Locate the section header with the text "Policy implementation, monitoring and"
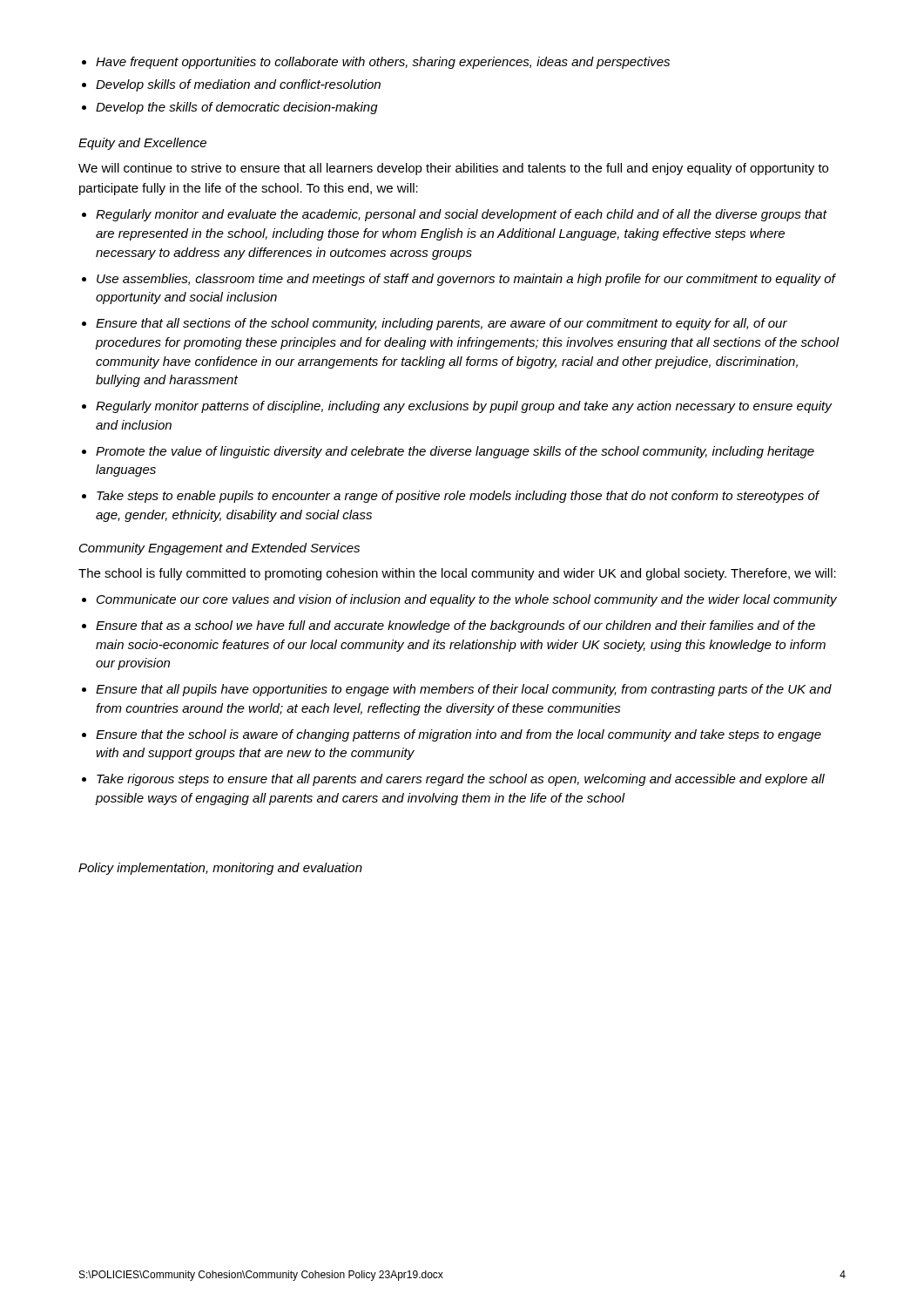 pyautogui.click(x=220, y=867)
